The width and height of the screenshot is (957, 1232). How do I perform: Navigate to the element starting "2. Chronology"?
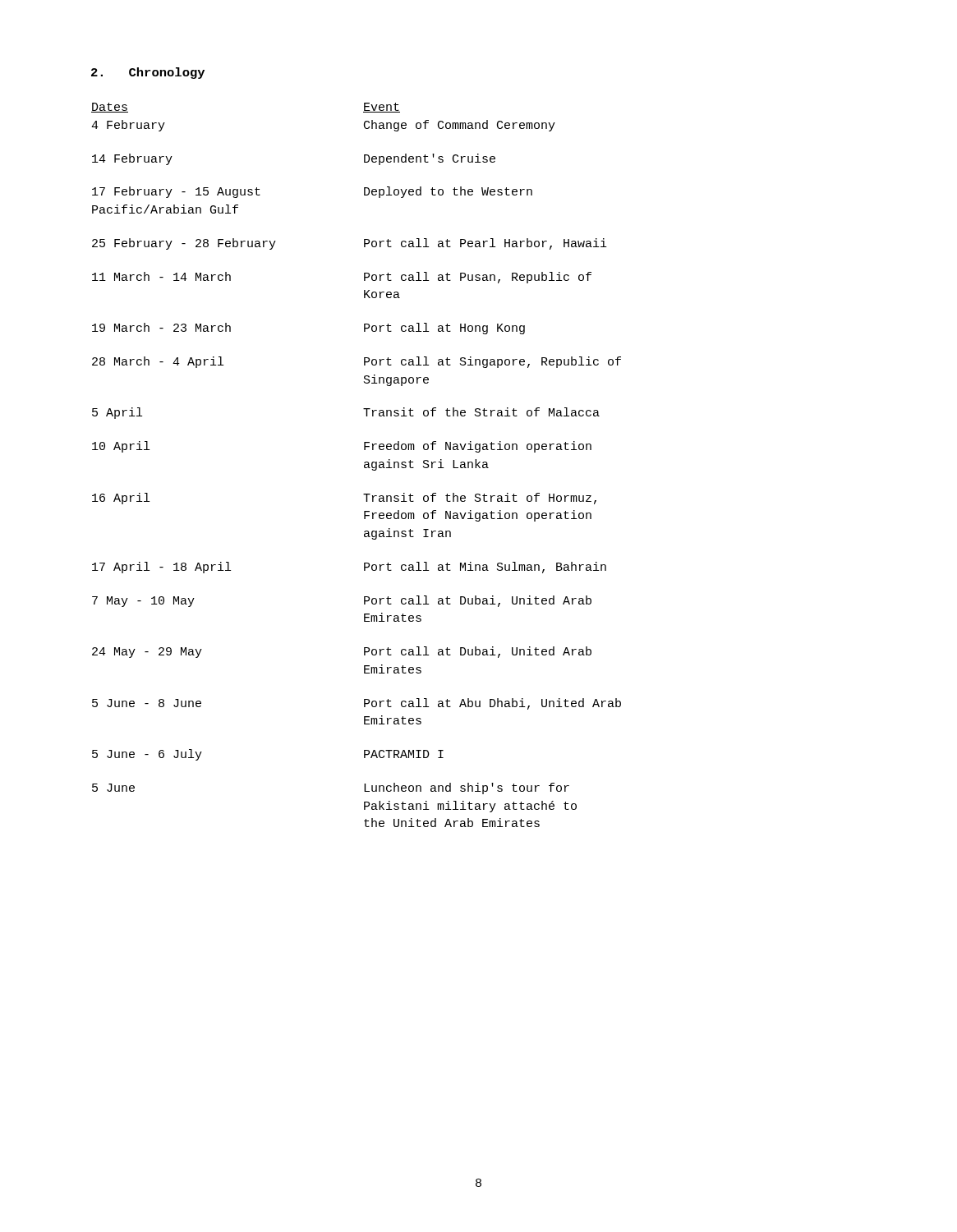click(x=148, y=73)
